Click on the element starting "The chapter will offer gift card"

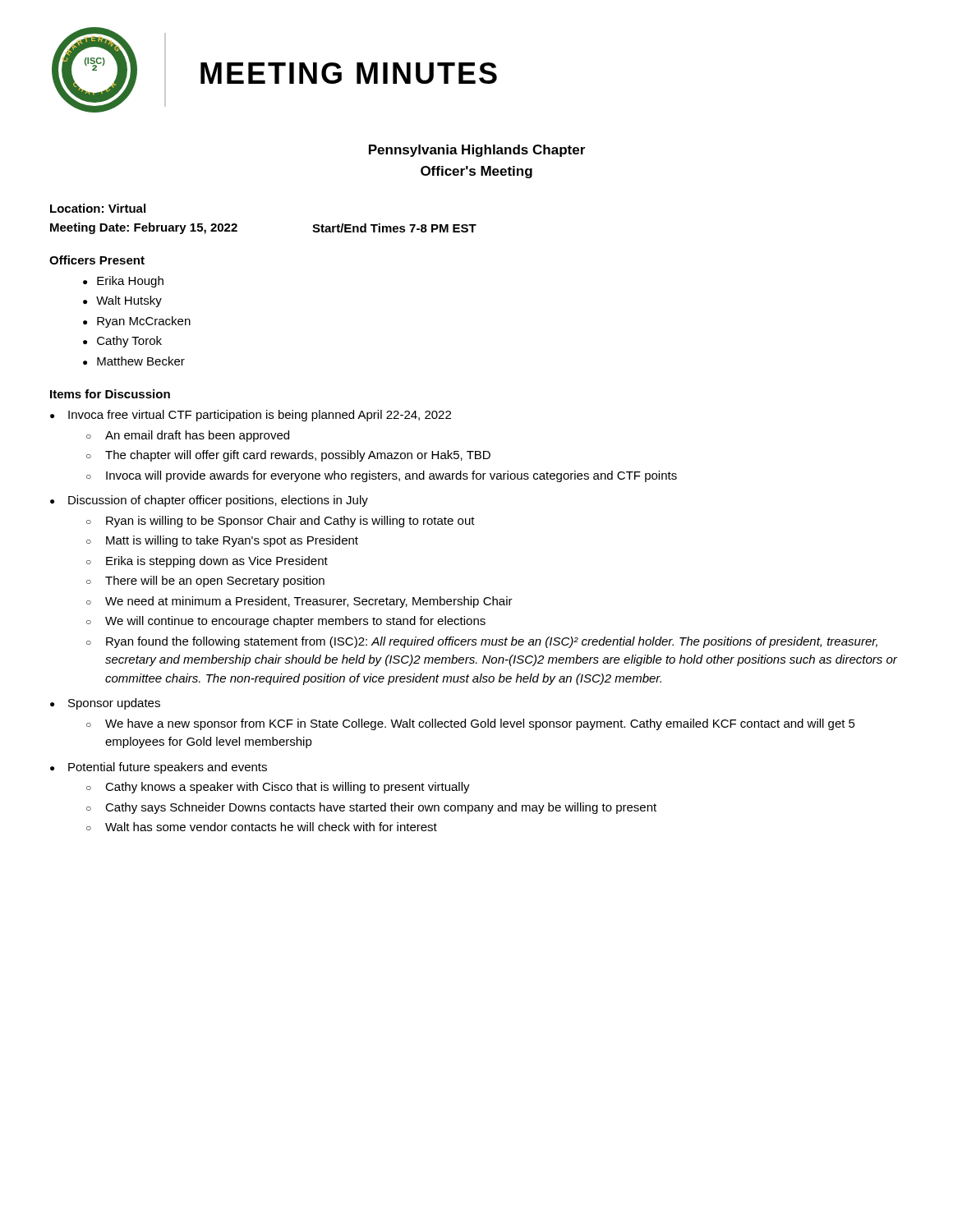298,456
